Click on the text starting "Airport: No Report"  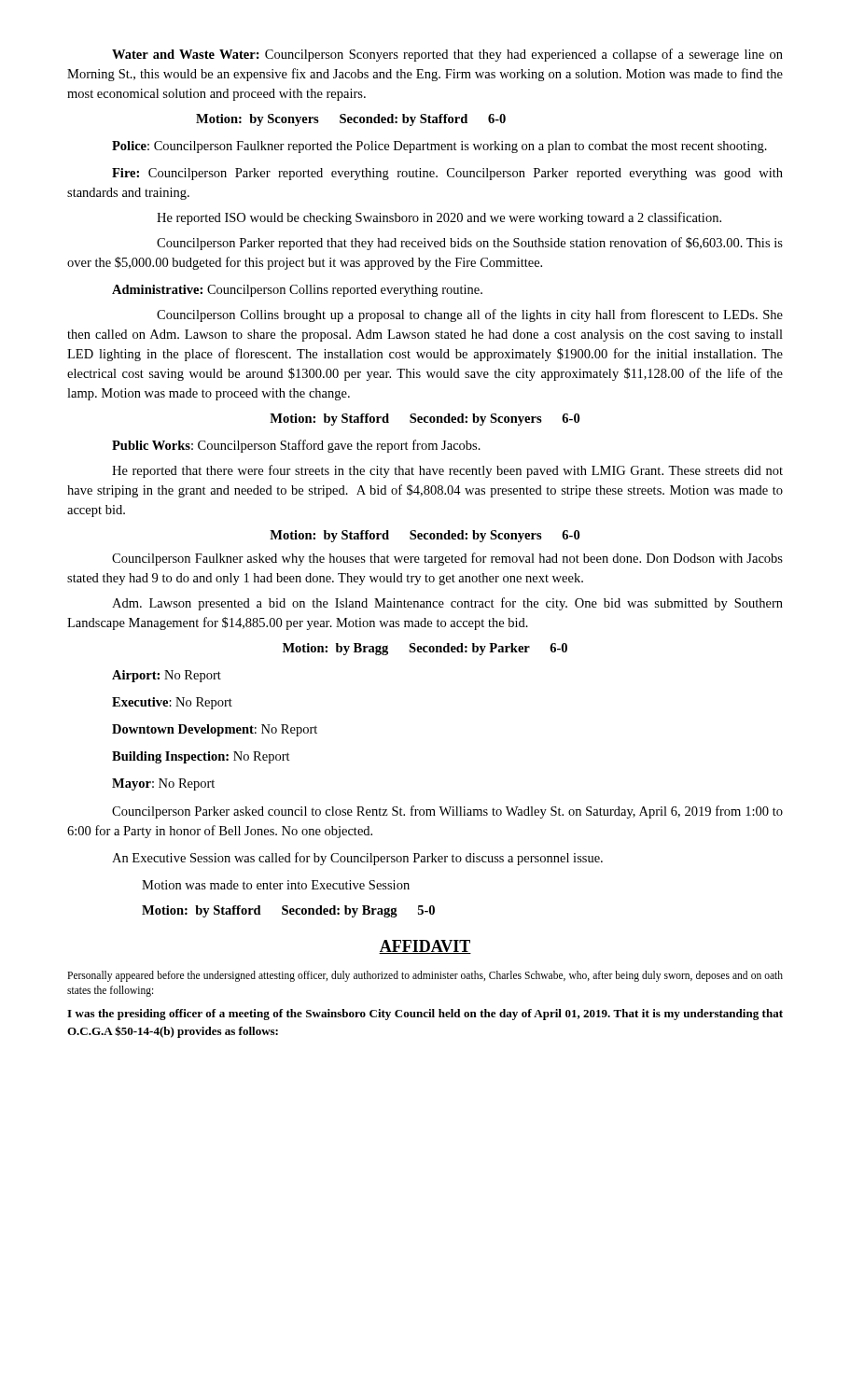tap(167, 676)
